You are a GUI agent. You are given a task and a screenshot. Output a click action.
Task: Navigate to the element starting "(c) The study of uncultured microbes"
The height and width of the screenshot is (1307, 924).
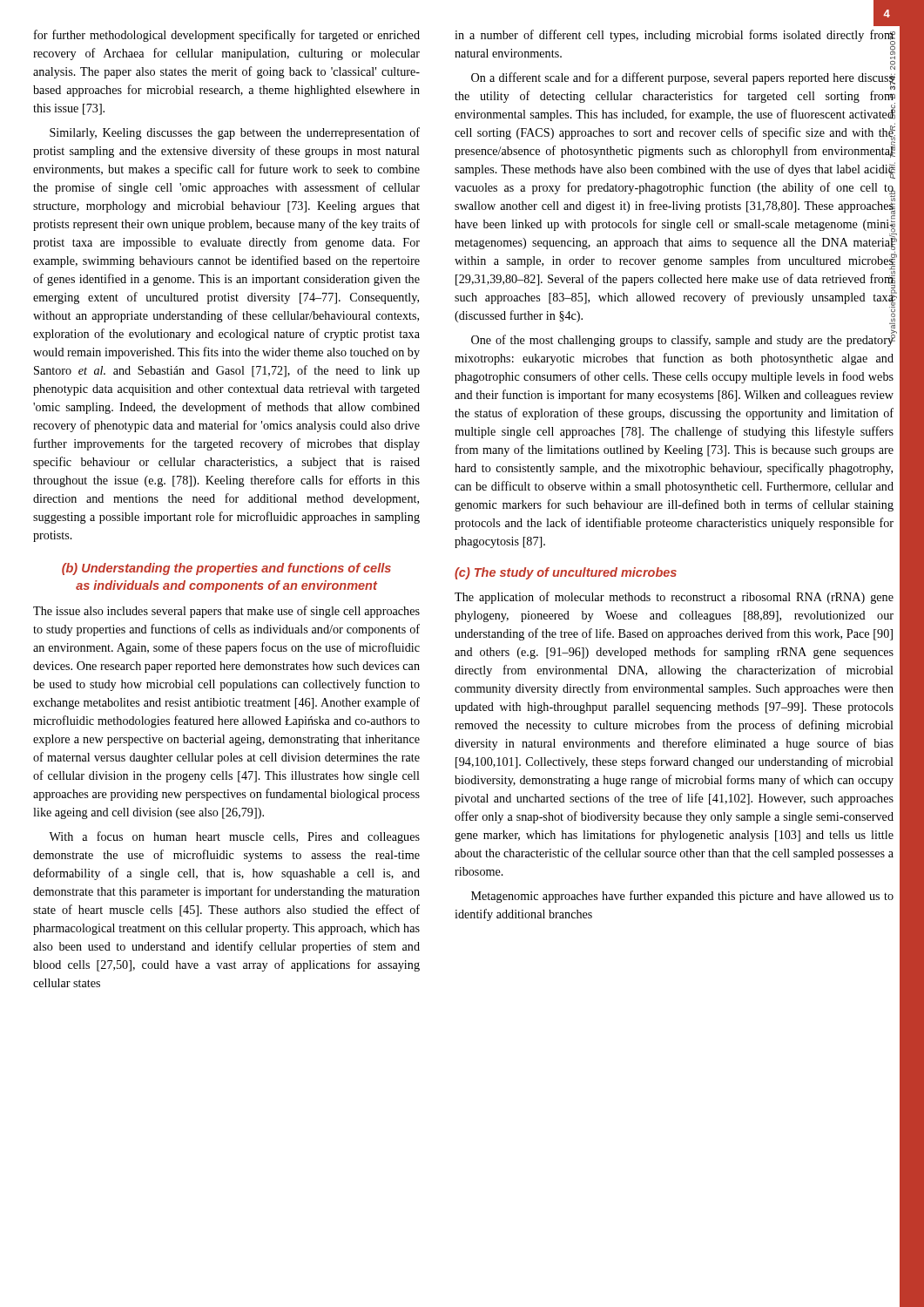pyautogui.click(x=566, y=573)
